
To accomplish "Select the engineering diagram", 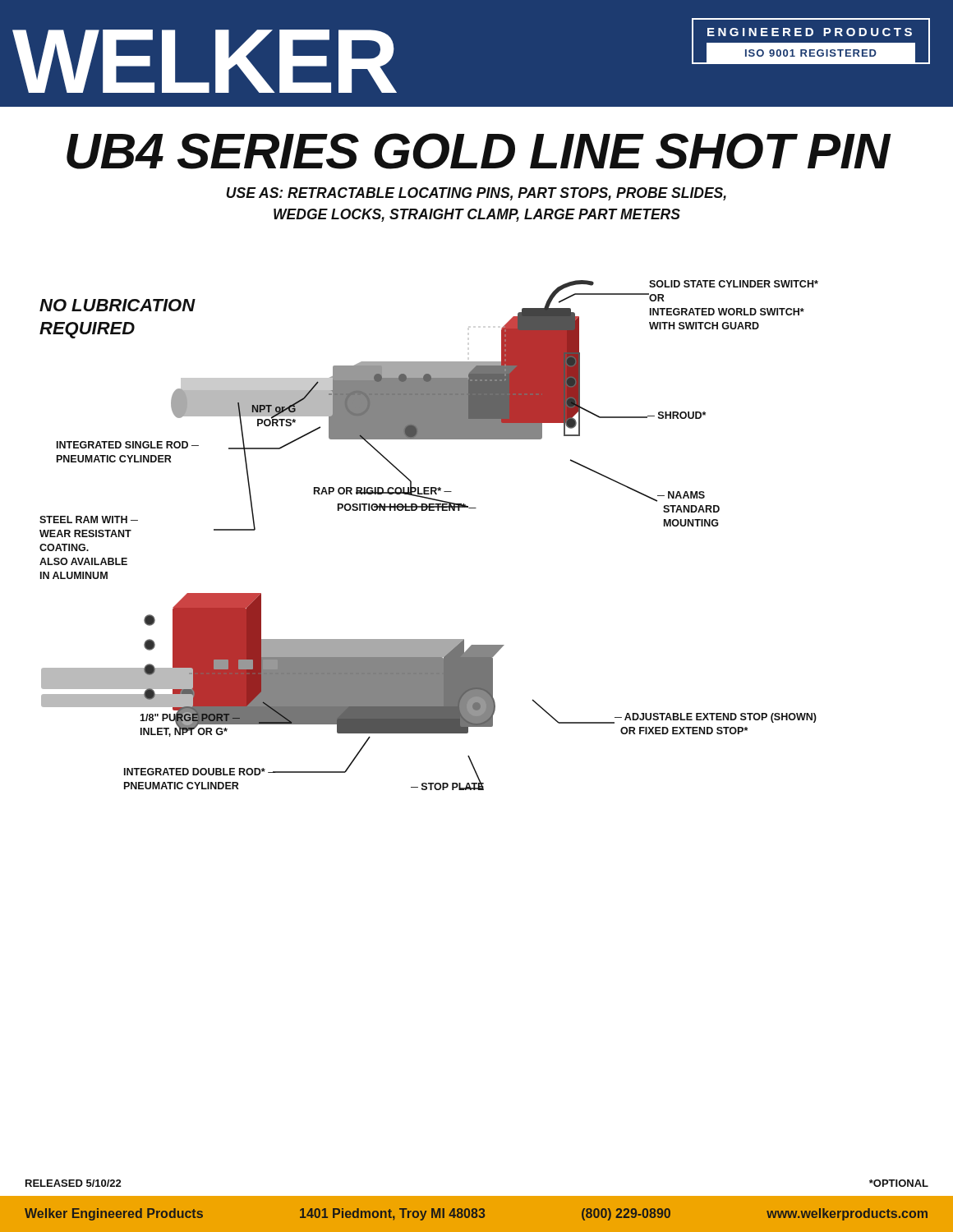I will tap(476, 583).
